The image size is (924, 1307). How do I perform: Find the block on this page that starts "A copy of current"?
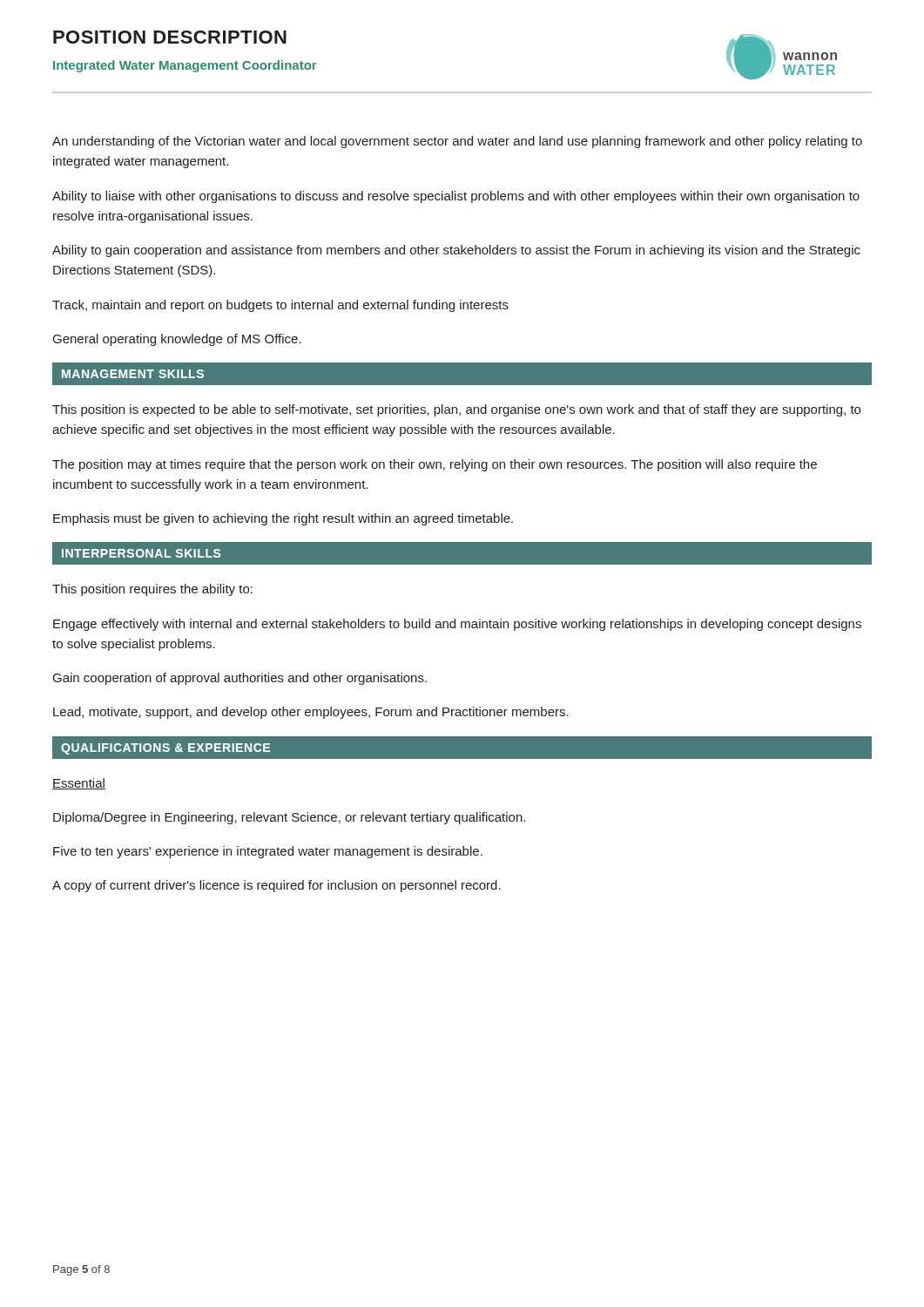[277, 885]
